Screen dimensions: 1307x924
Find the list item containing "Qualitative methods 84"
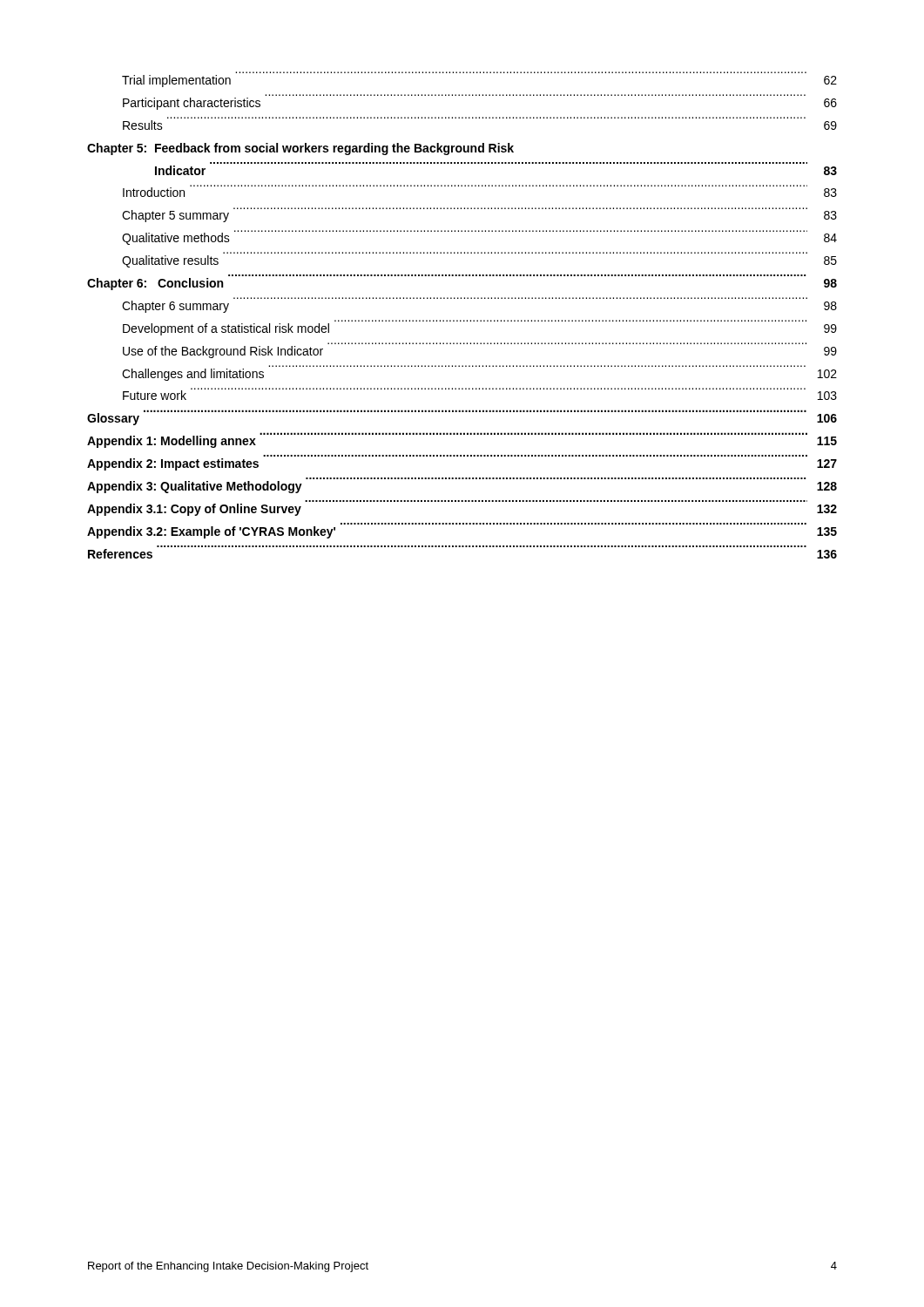pyautogui.click(x=479, y=239)
